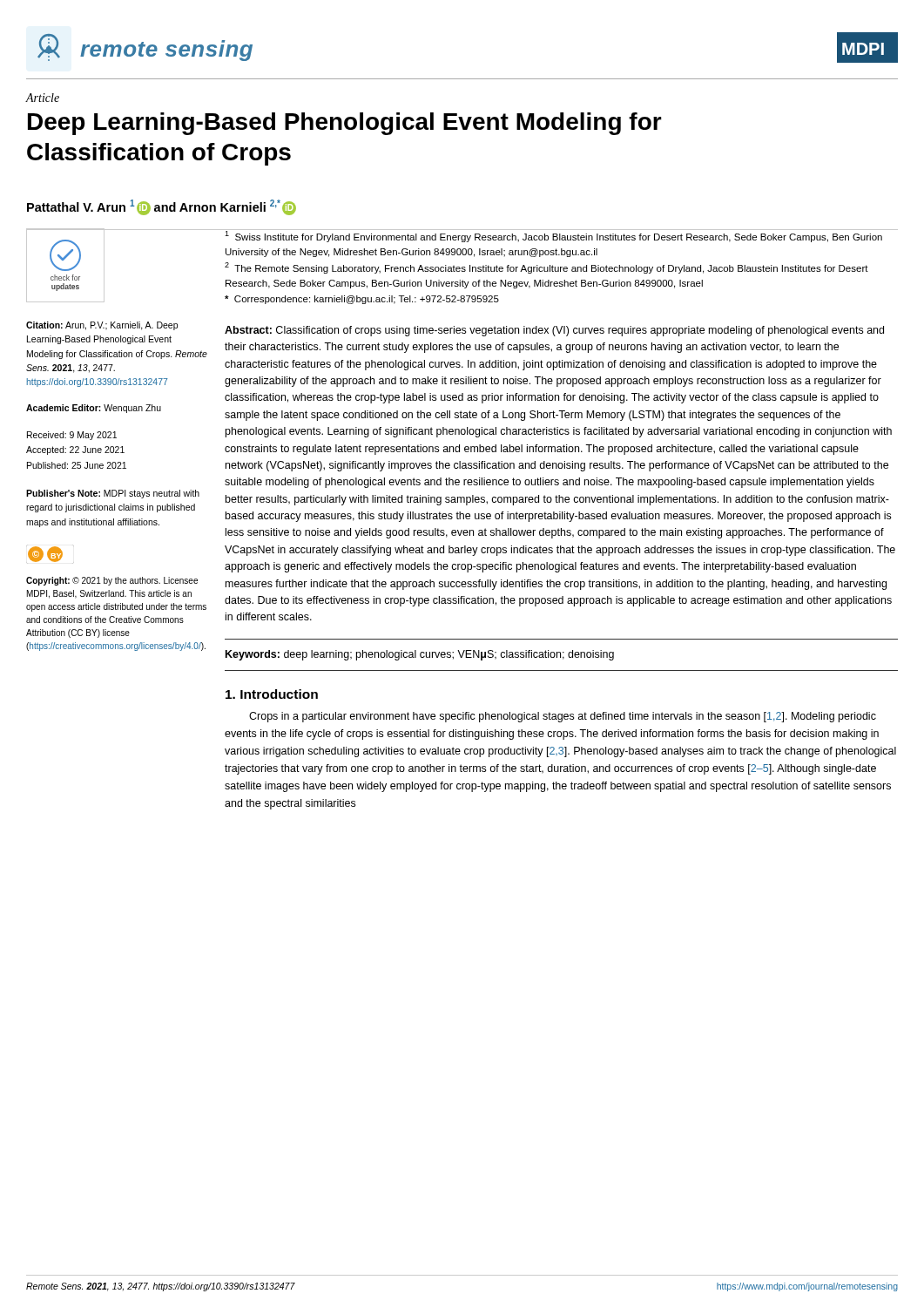Select the text block starting "1 Swiss Institute for Dryland Environmental and Energy"

click(x=554, y=266)
